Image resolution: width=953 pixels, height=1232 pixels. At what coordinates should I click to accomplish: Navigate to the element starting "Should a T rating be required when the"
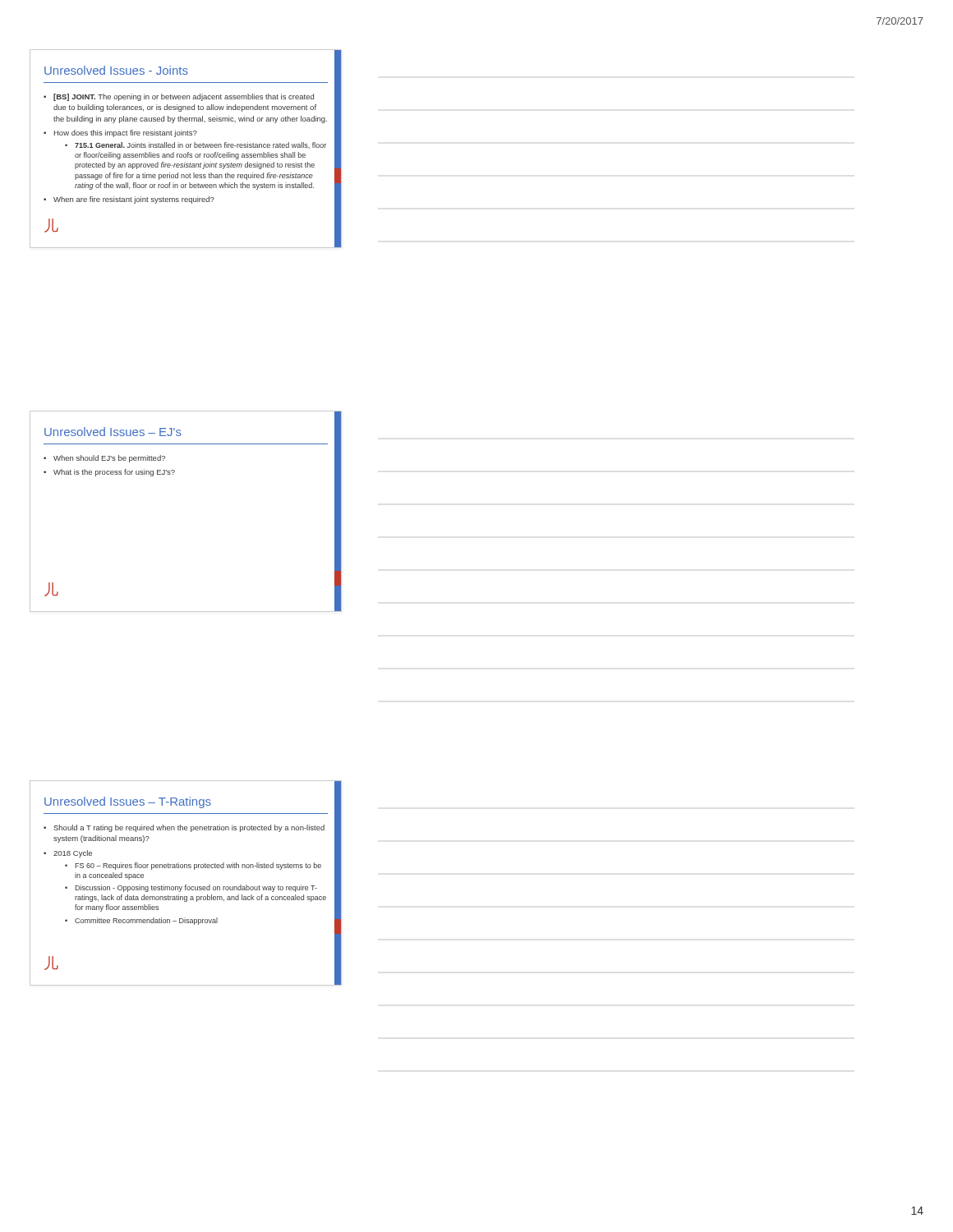tap(189, 833)
